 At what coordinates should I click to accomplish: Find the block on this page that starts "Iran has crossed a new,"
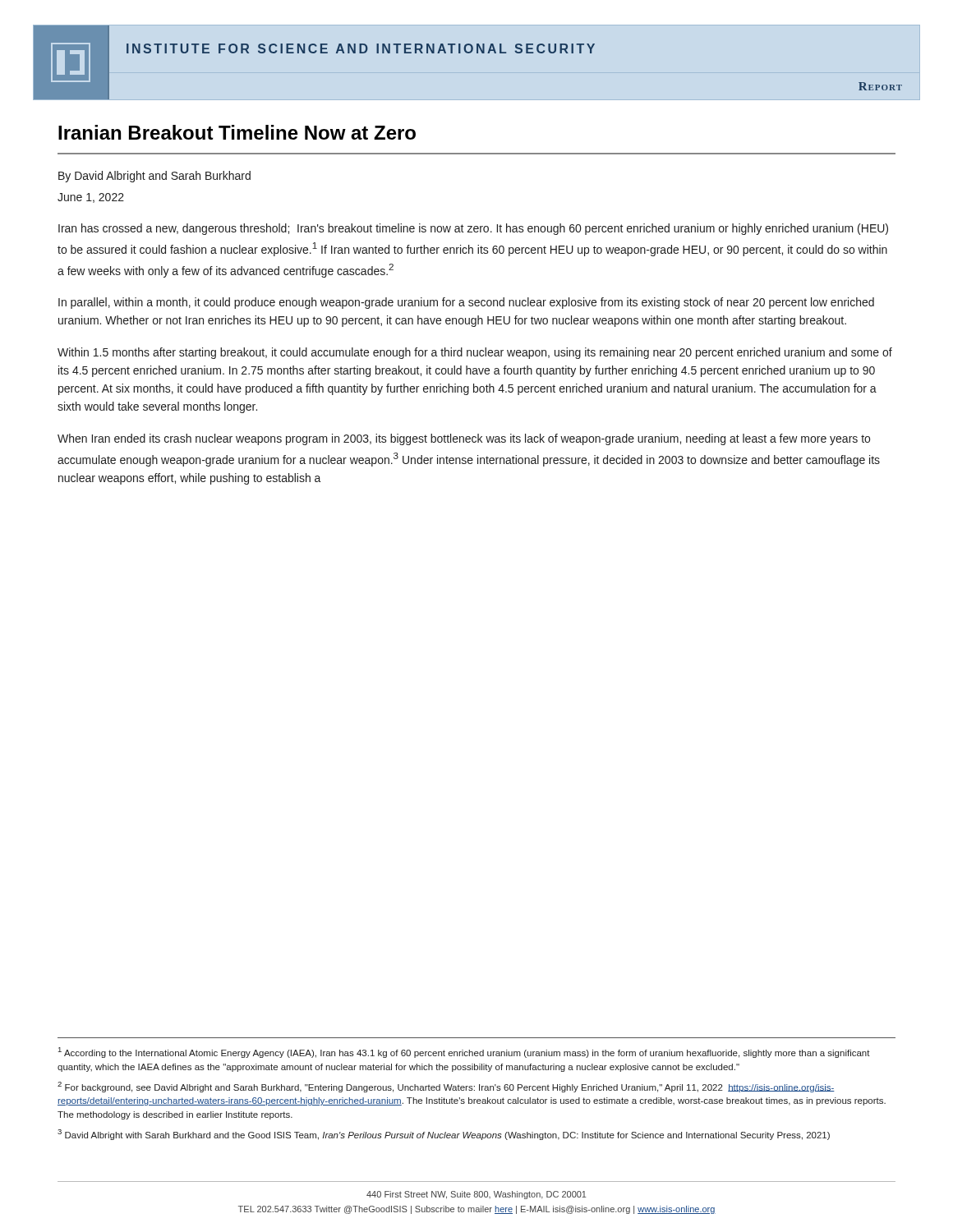(x=473, y=249)
